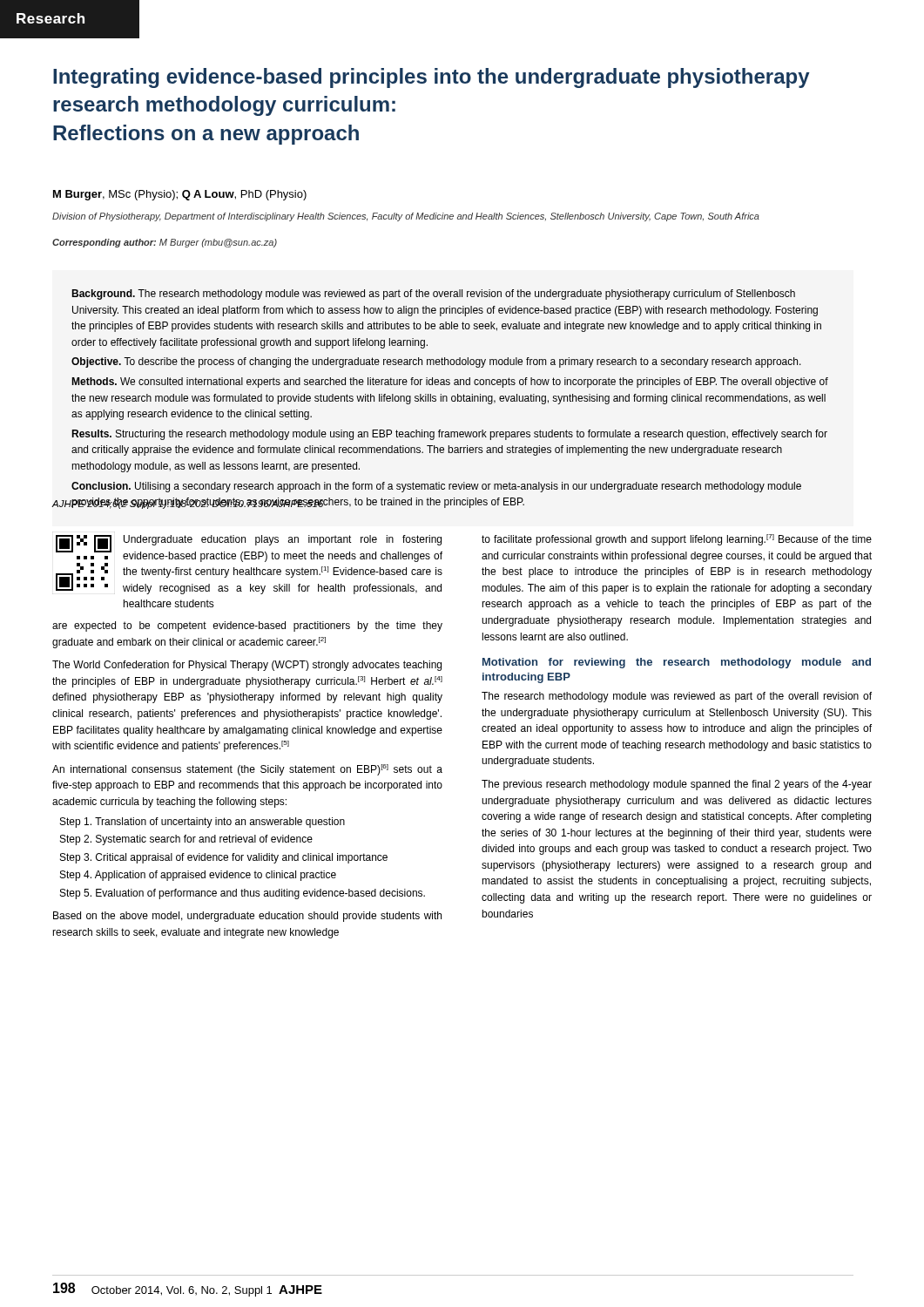Click on the text block containing "AJHPE 2014;6(2 Suppl"

coord(188,504)
